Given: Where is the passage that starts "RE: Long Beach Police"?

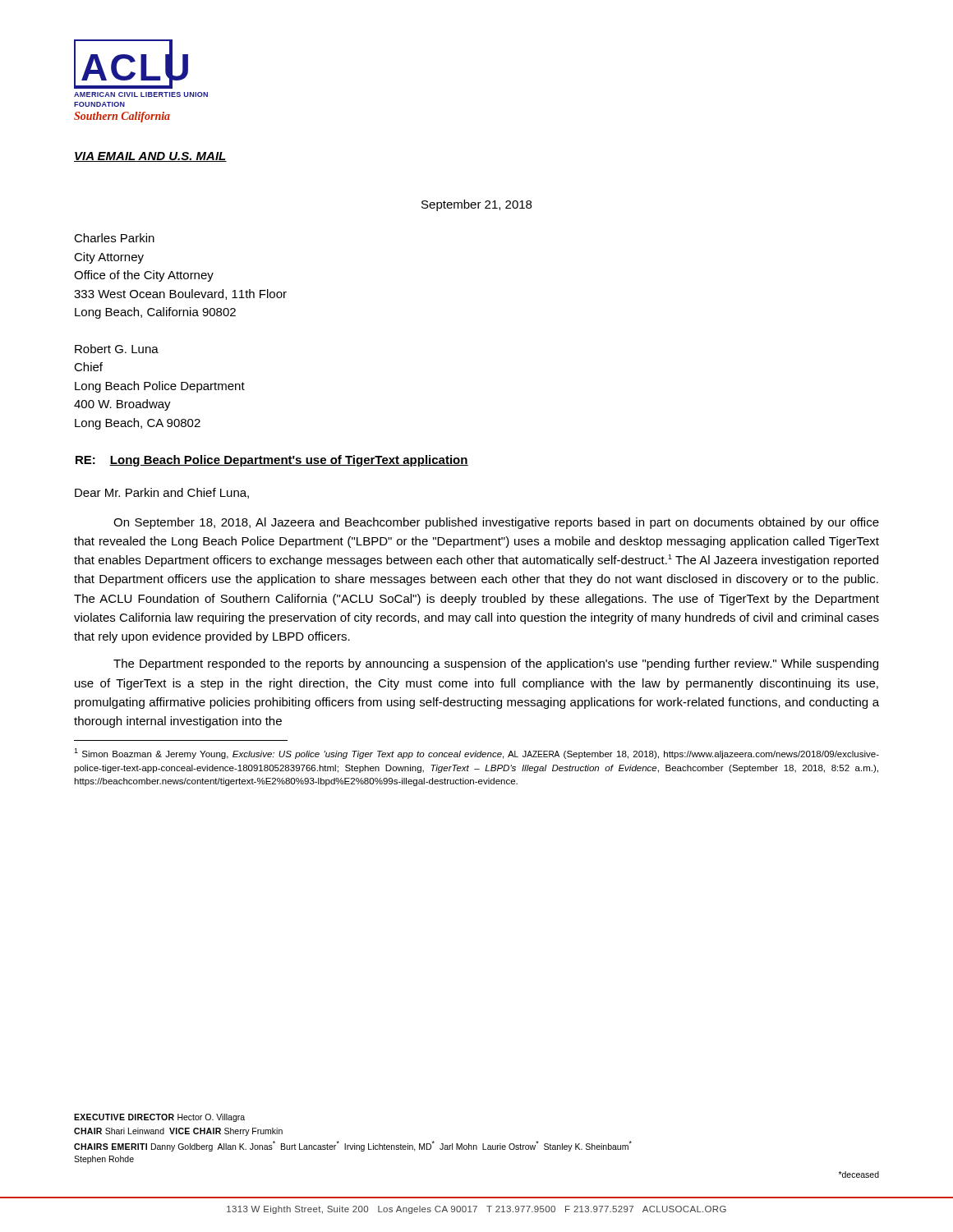Looking at the screenshot, I should (x=271, y=460).
